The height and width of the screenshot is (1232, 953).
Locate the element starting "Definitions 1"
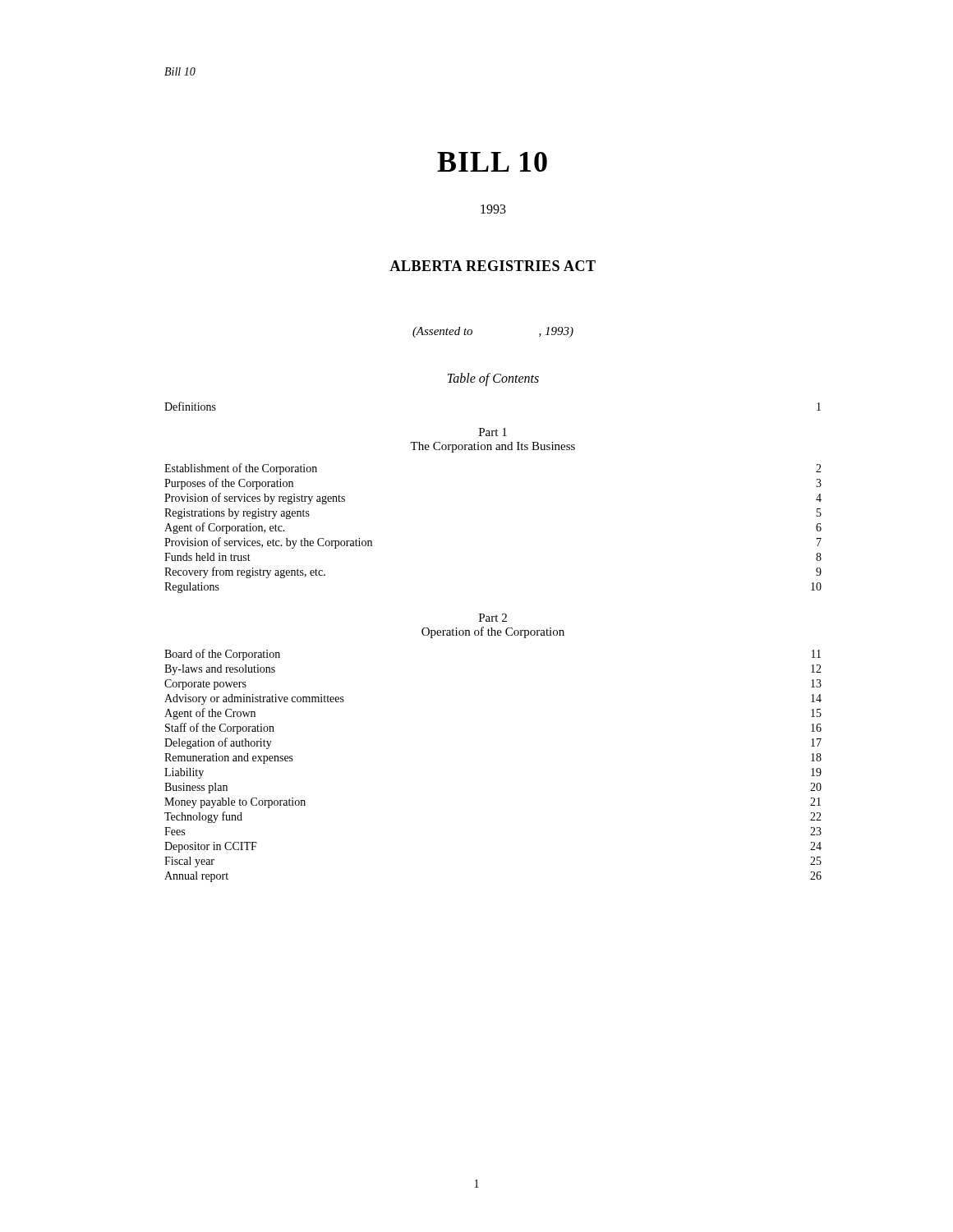pos(189,406)
